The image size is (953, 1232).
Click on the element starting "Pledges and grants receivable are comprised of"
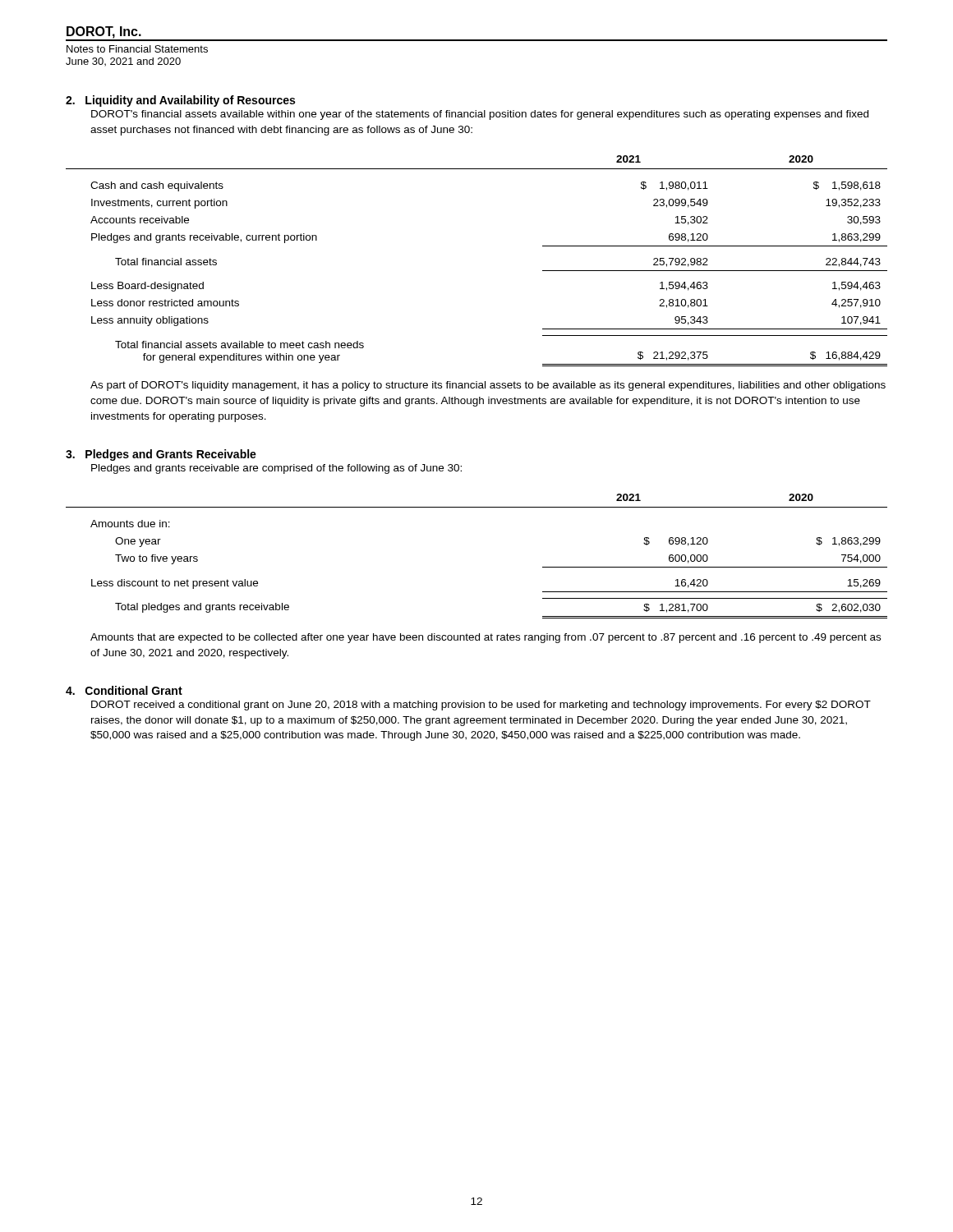coord(277,468)
